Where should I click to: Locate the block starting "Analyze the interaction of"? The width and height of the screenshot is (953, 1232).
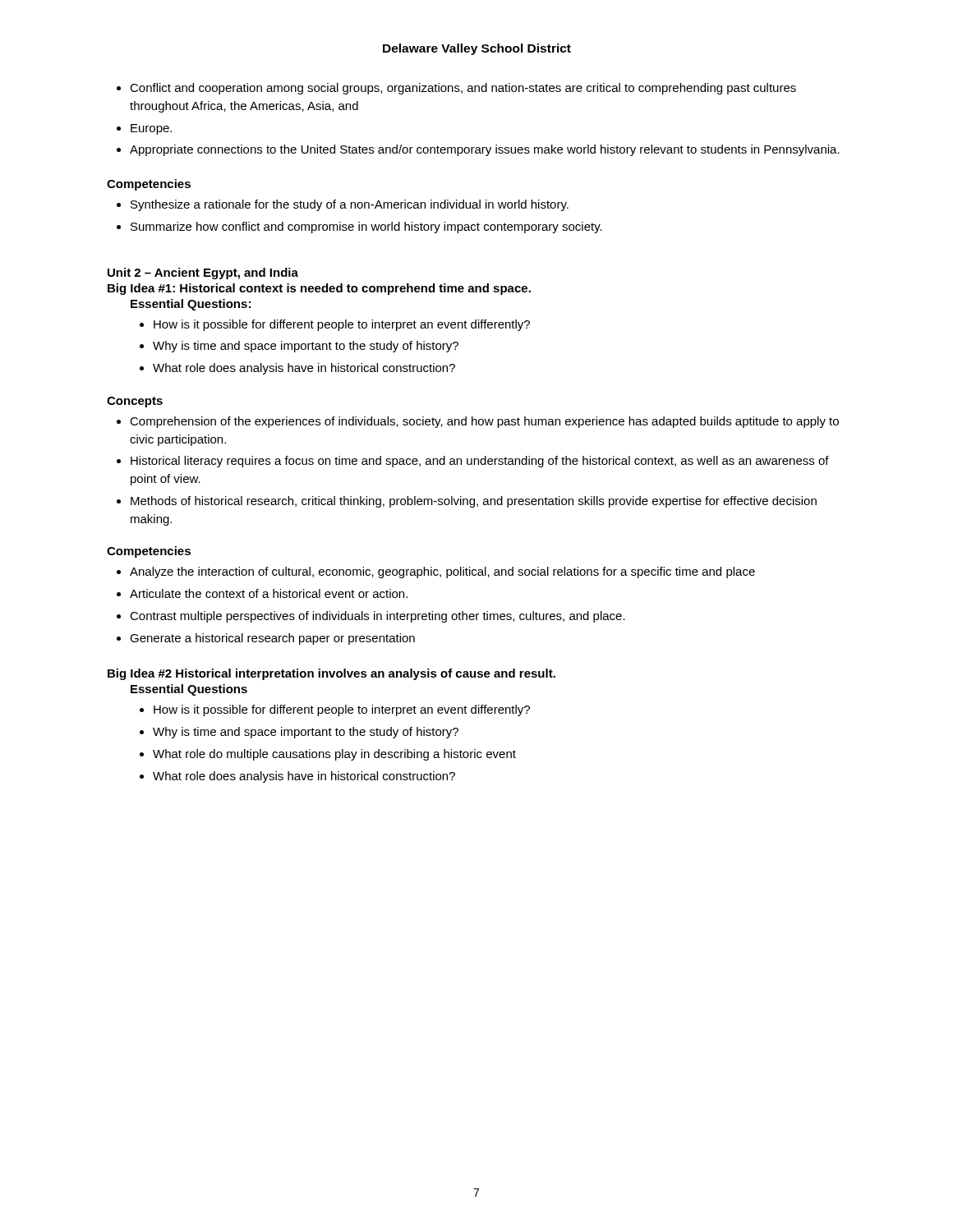click(x=476, y=605)
